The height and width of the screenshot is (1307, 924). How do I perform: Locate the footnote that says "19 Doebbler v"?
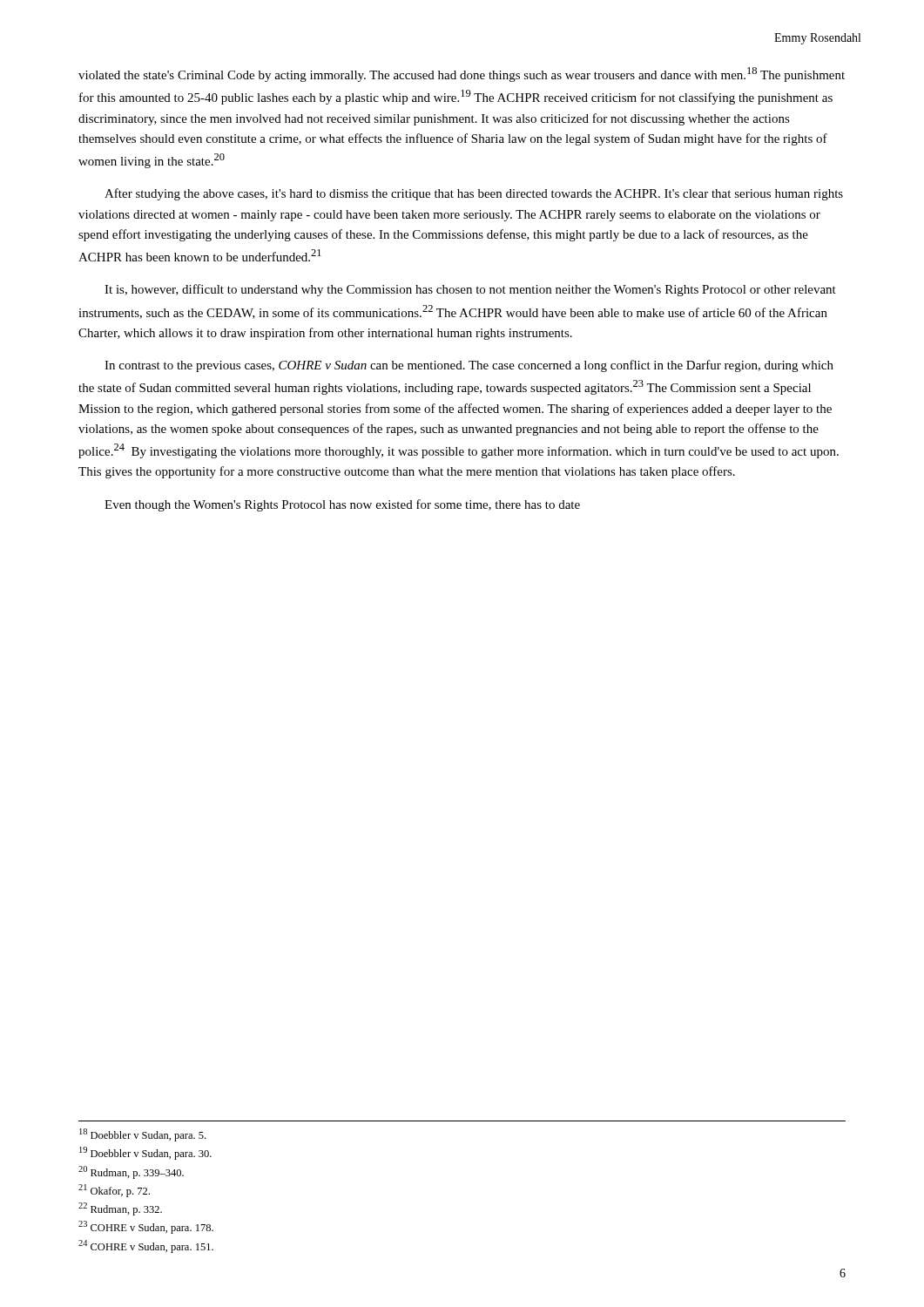(x=145, y=1153)
